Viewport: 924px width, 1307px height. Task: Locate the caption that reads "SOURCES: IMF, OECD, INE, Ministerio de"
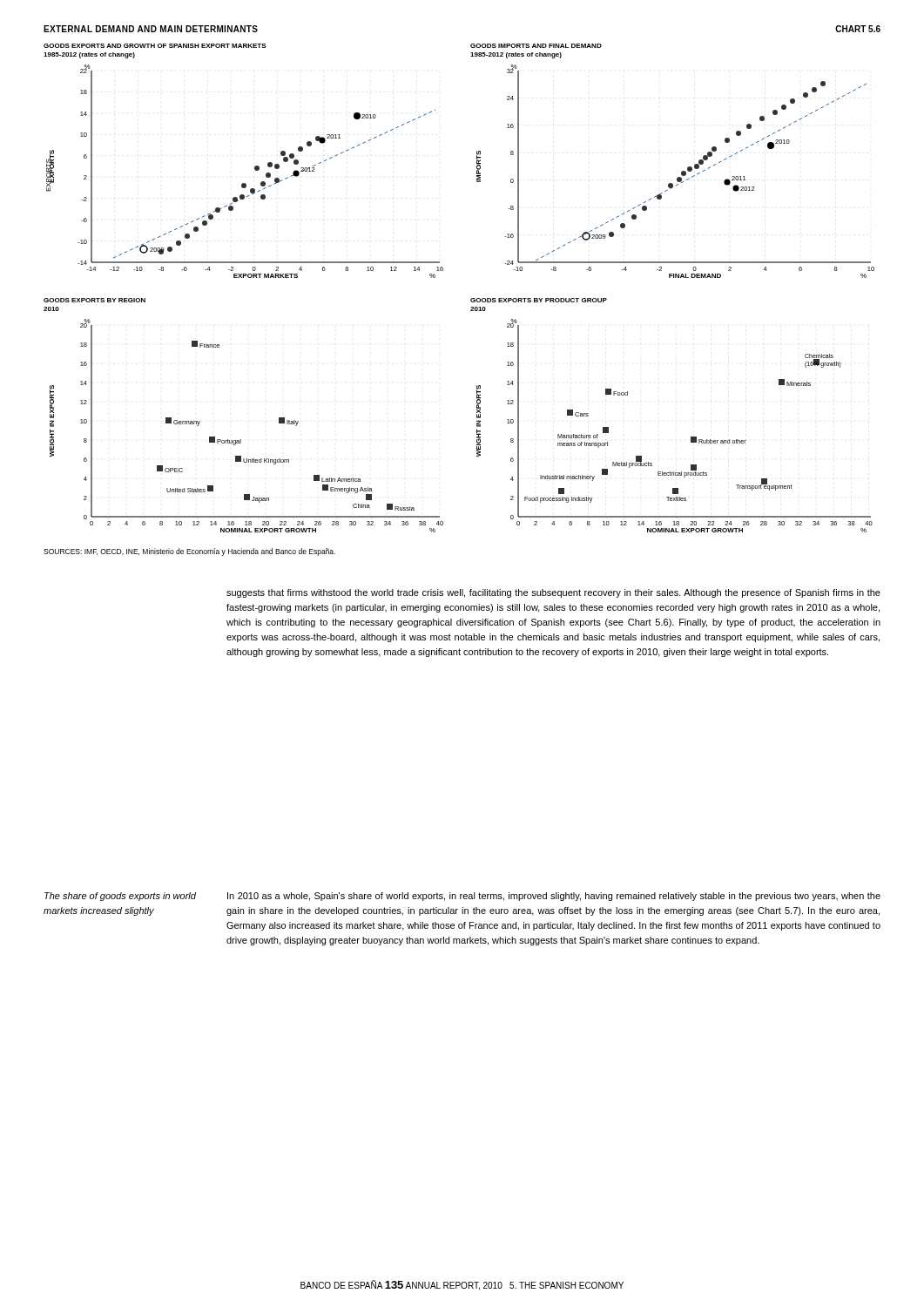[190, 552]
